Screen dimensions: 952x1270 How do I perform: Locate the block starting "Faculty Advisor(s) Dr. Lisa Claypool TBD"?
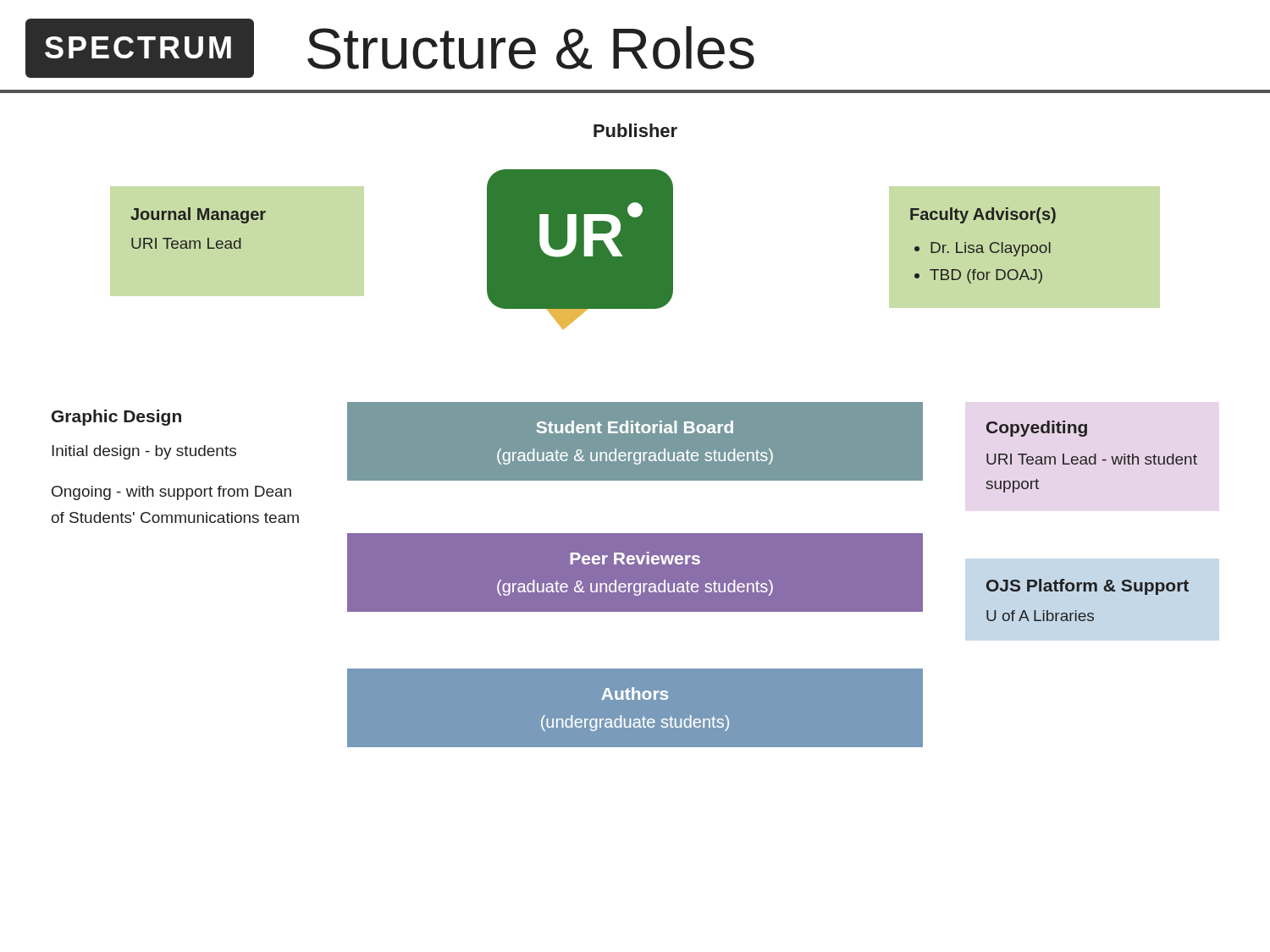coord(1024,247)
